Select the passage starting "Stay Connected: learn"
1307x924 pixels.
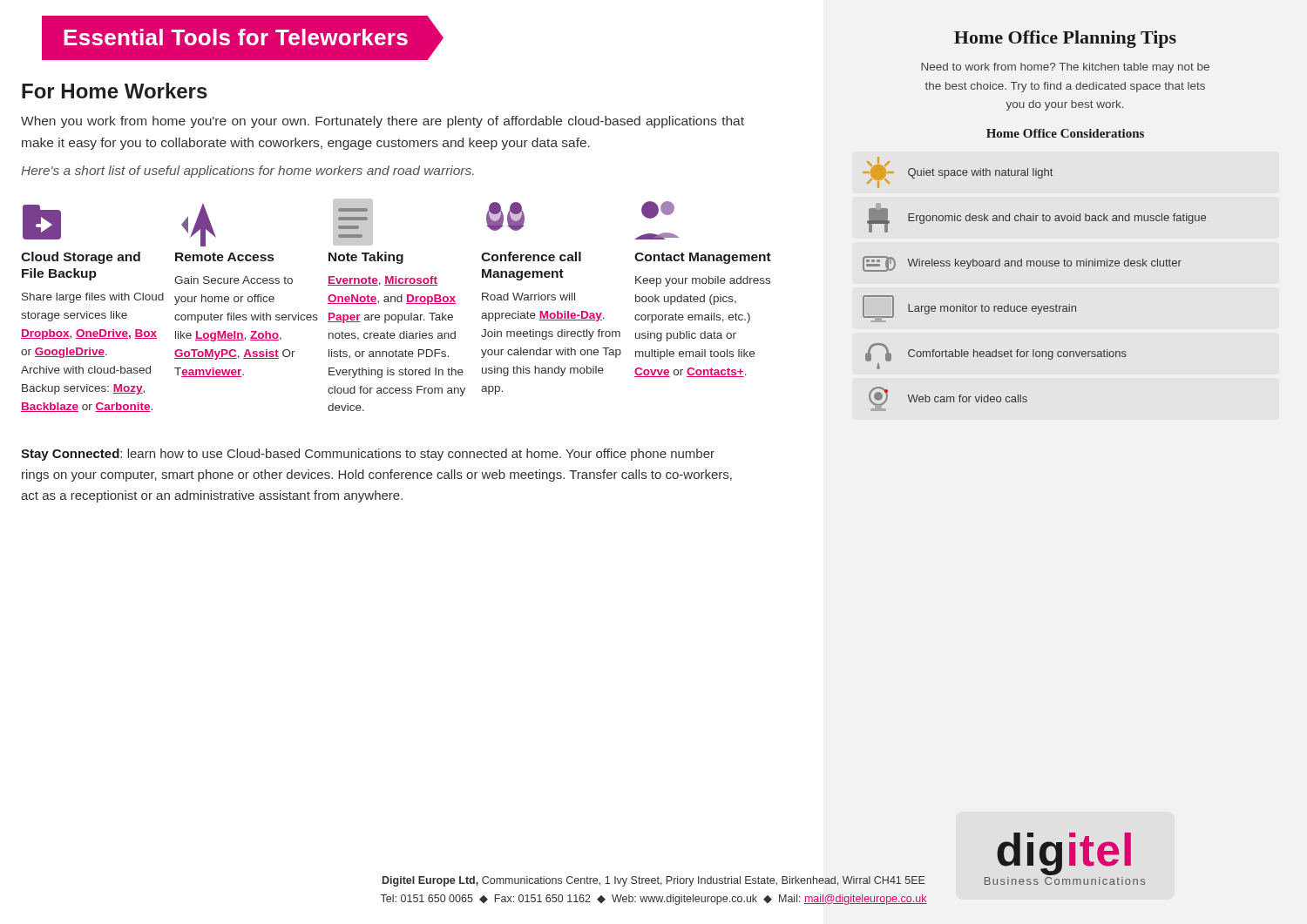pyautogui.click(x=377, y=475)
